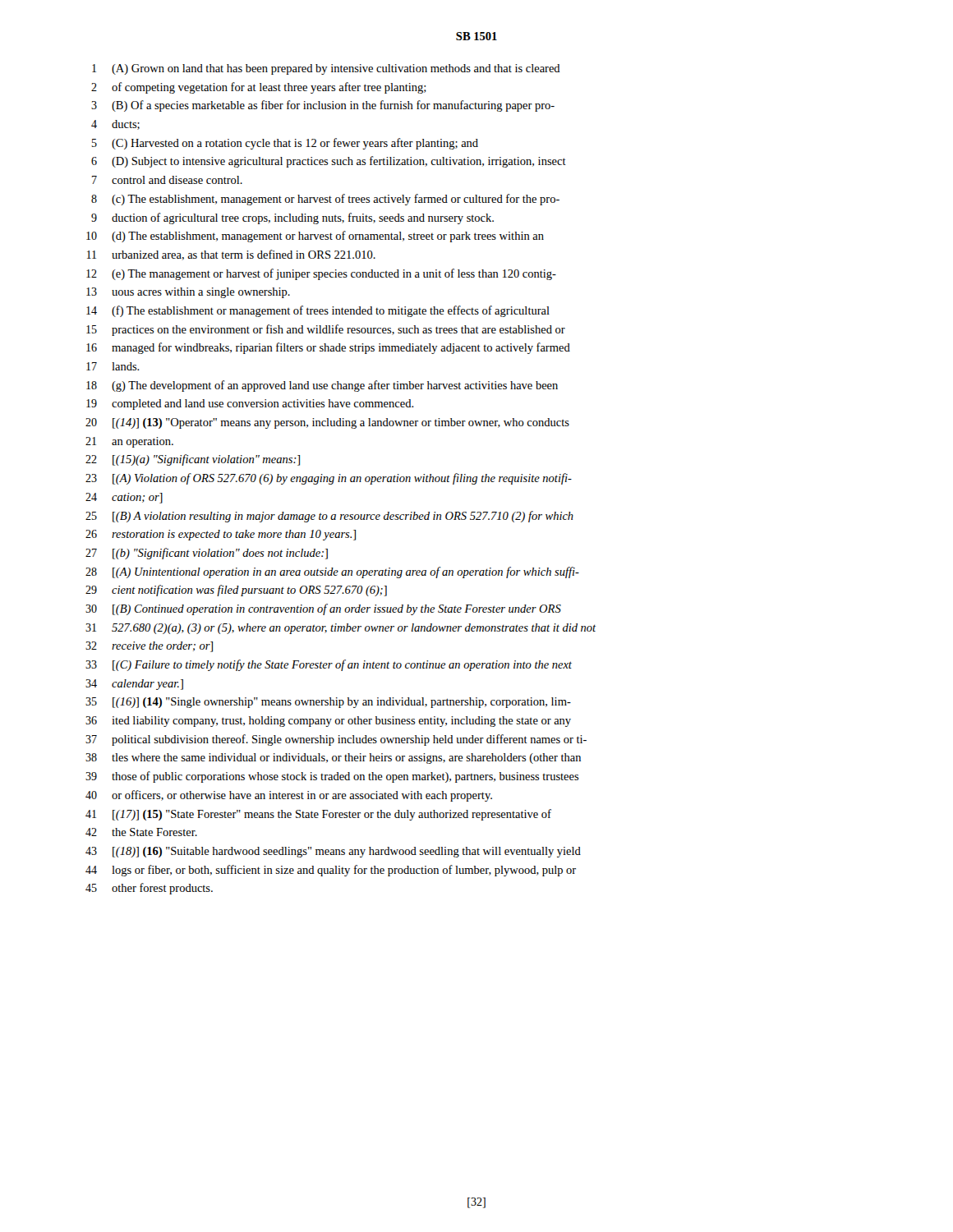Locate the block of text that opens with "44 logs or fiber, or both, sufficient"
Image resolution: width=953 pixels, height=1232 pixels.
476,870
